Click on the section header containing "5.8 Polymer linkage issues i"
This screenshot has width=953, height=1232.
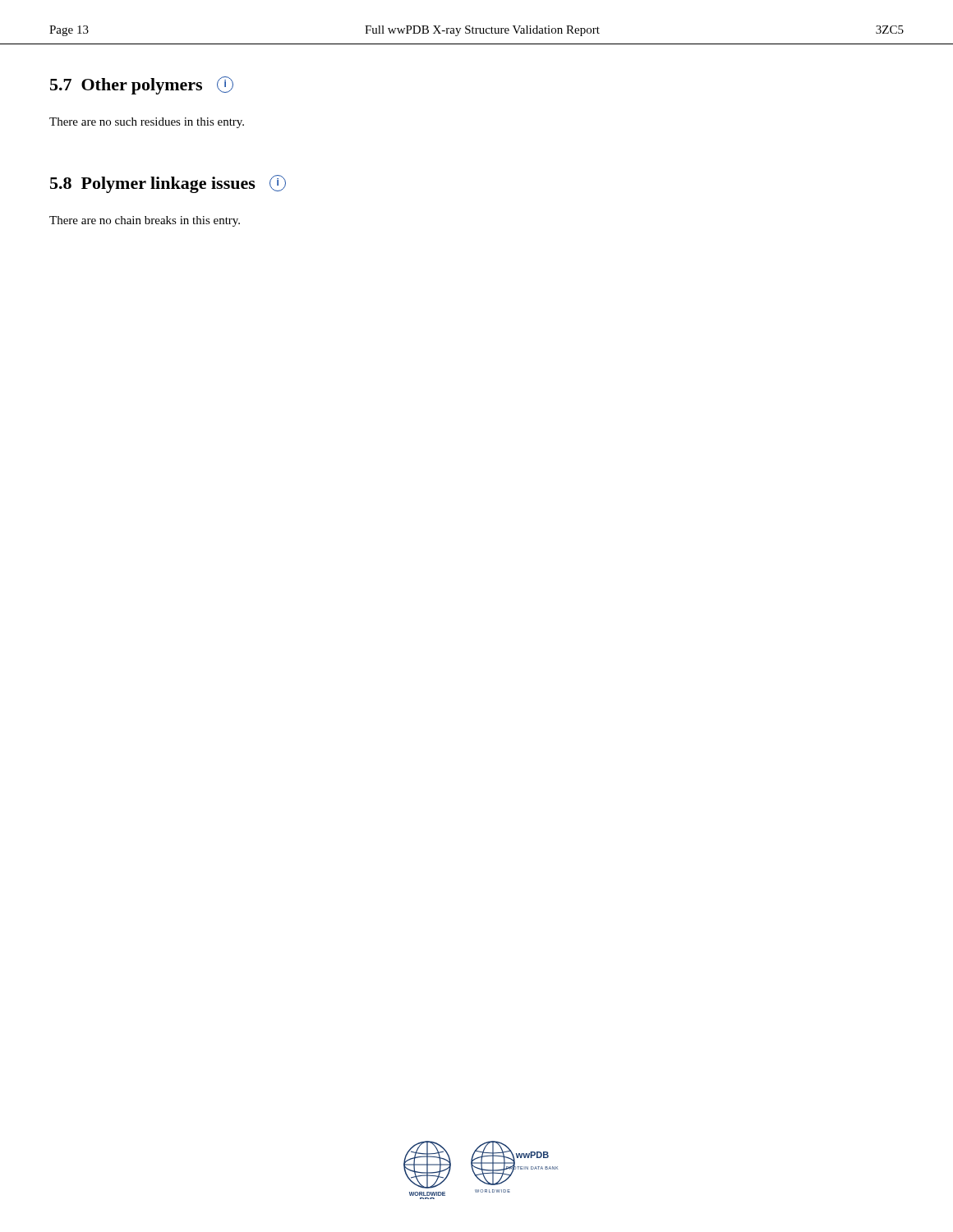click(168, 183)
